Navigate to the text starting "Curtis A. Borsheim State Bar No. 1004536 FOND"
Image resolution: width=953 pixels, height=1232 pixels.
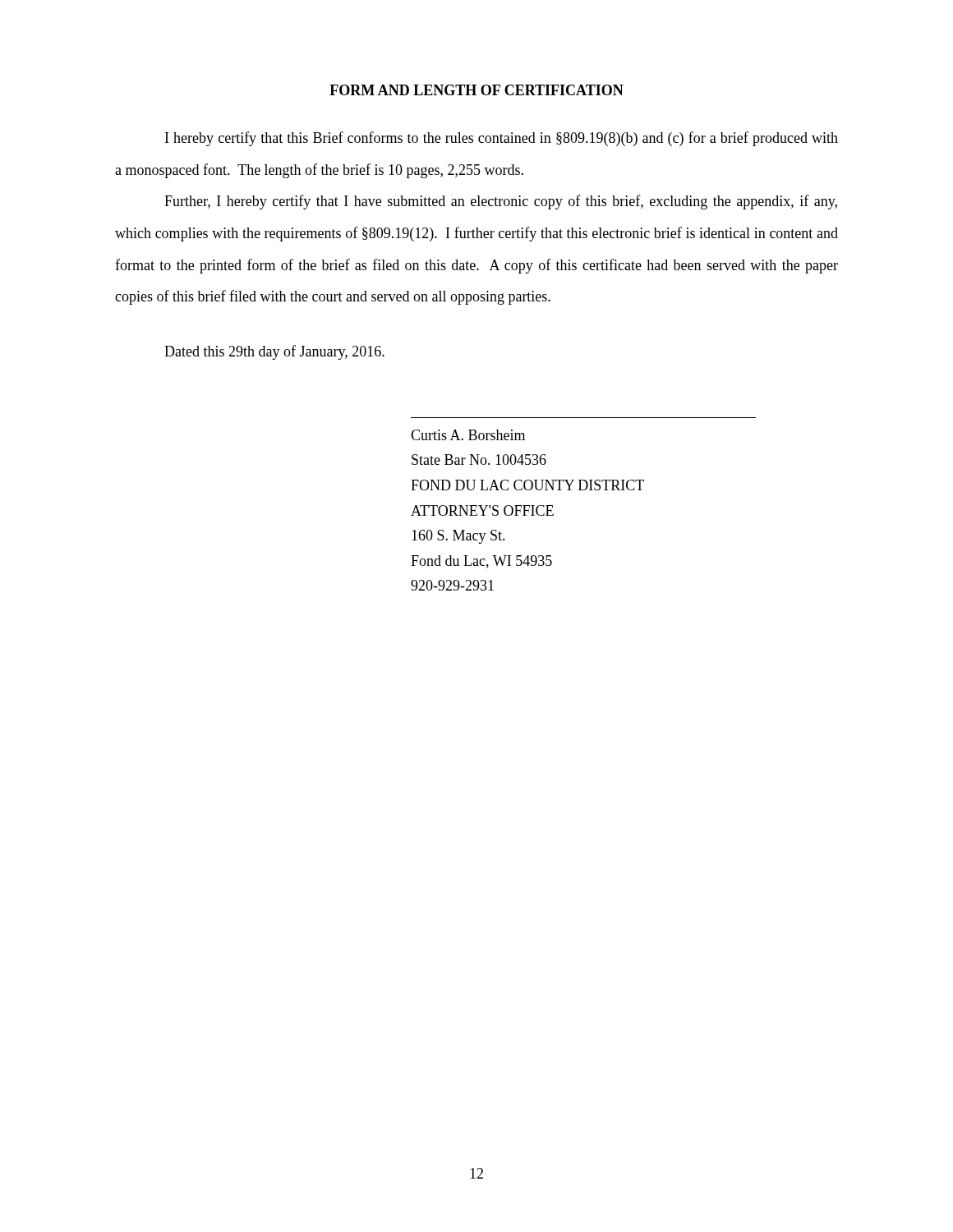(x=468, y=435)
